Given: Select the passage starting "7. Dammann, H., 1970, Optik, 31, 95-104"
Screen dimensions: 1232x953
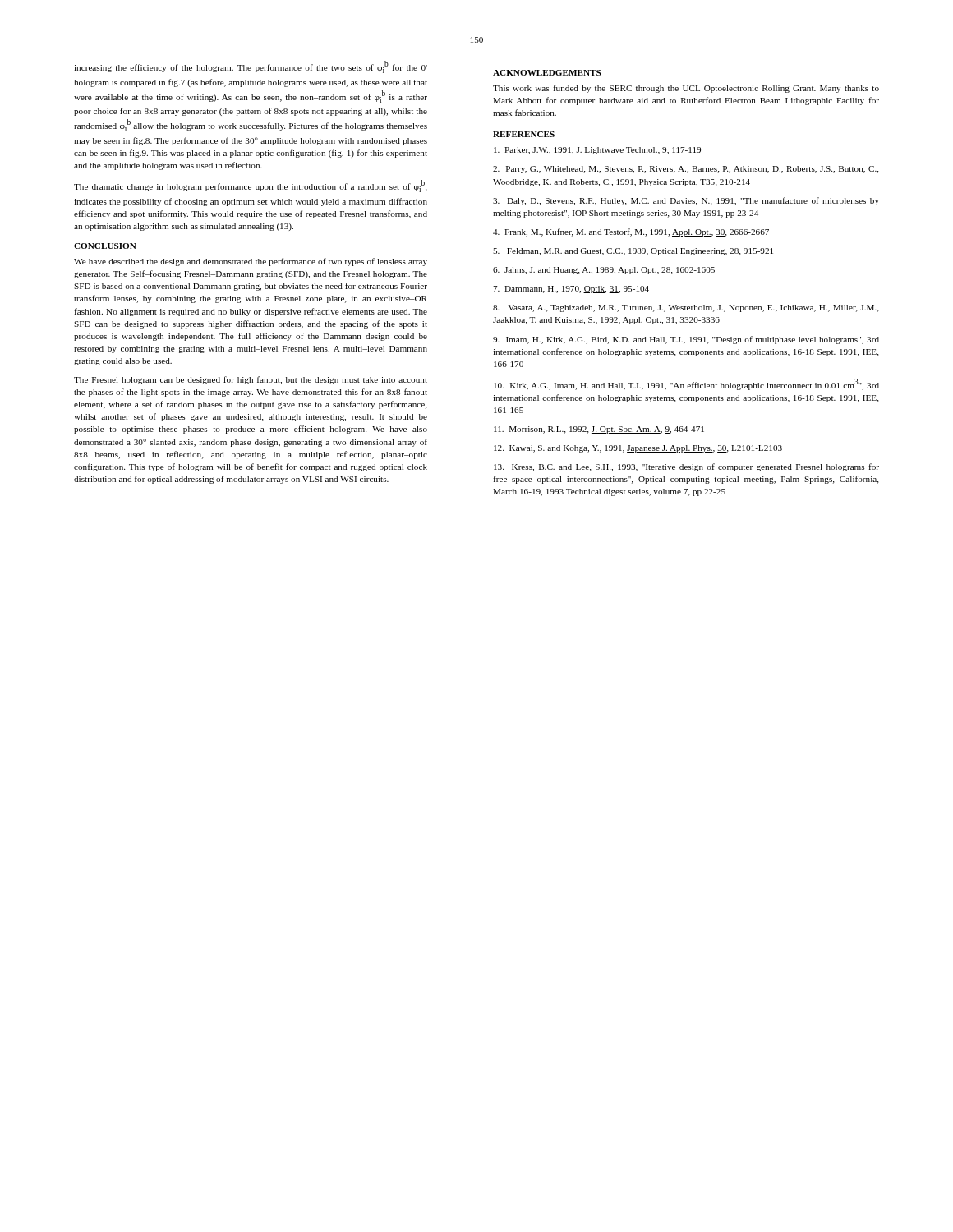Looking at the screenshot, I should 571,290.
